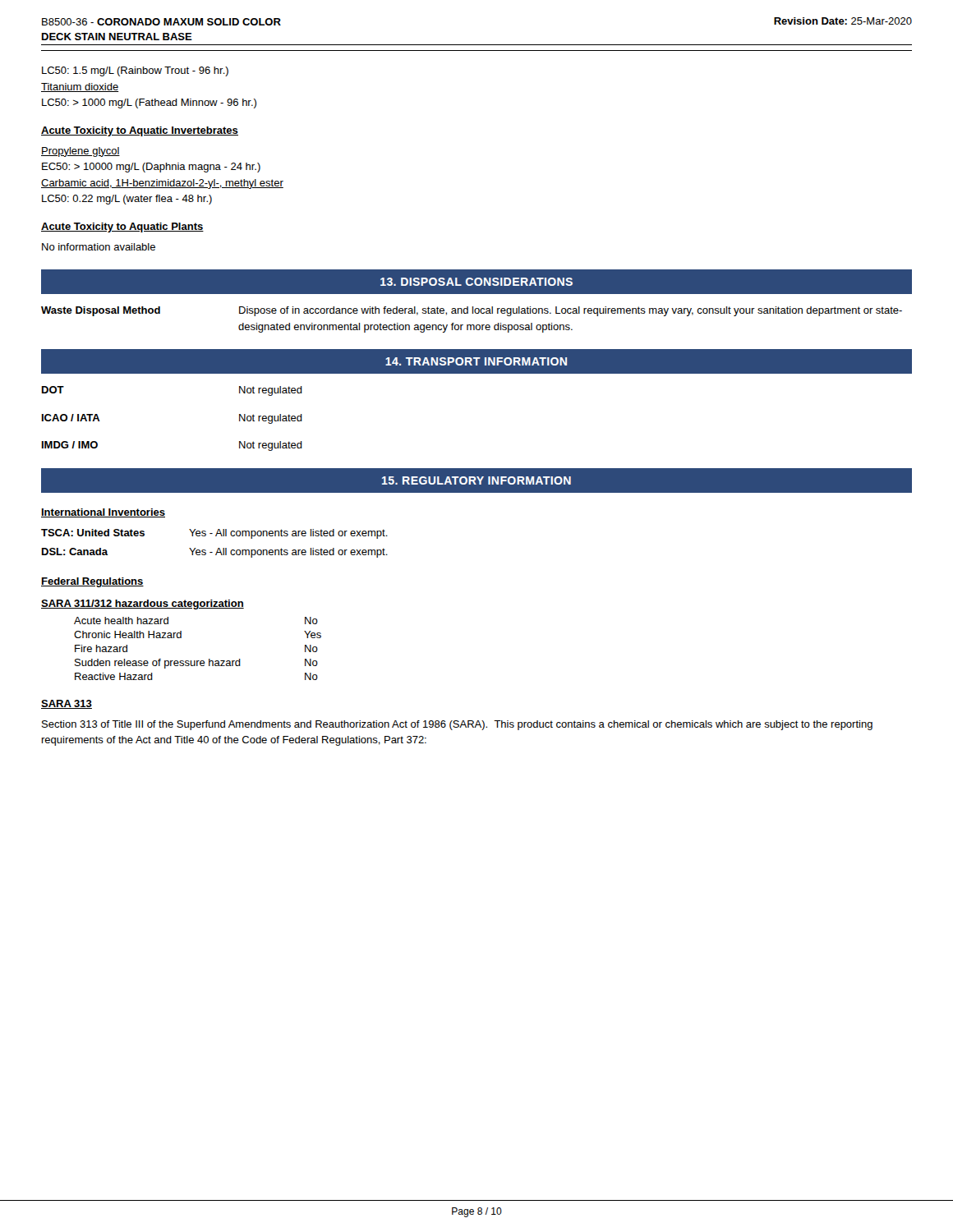Locate the block starting "15. REGULATORY INFORMATION"
The width and height of the screenshot is (953, 1232).
(x=476, y=480)
